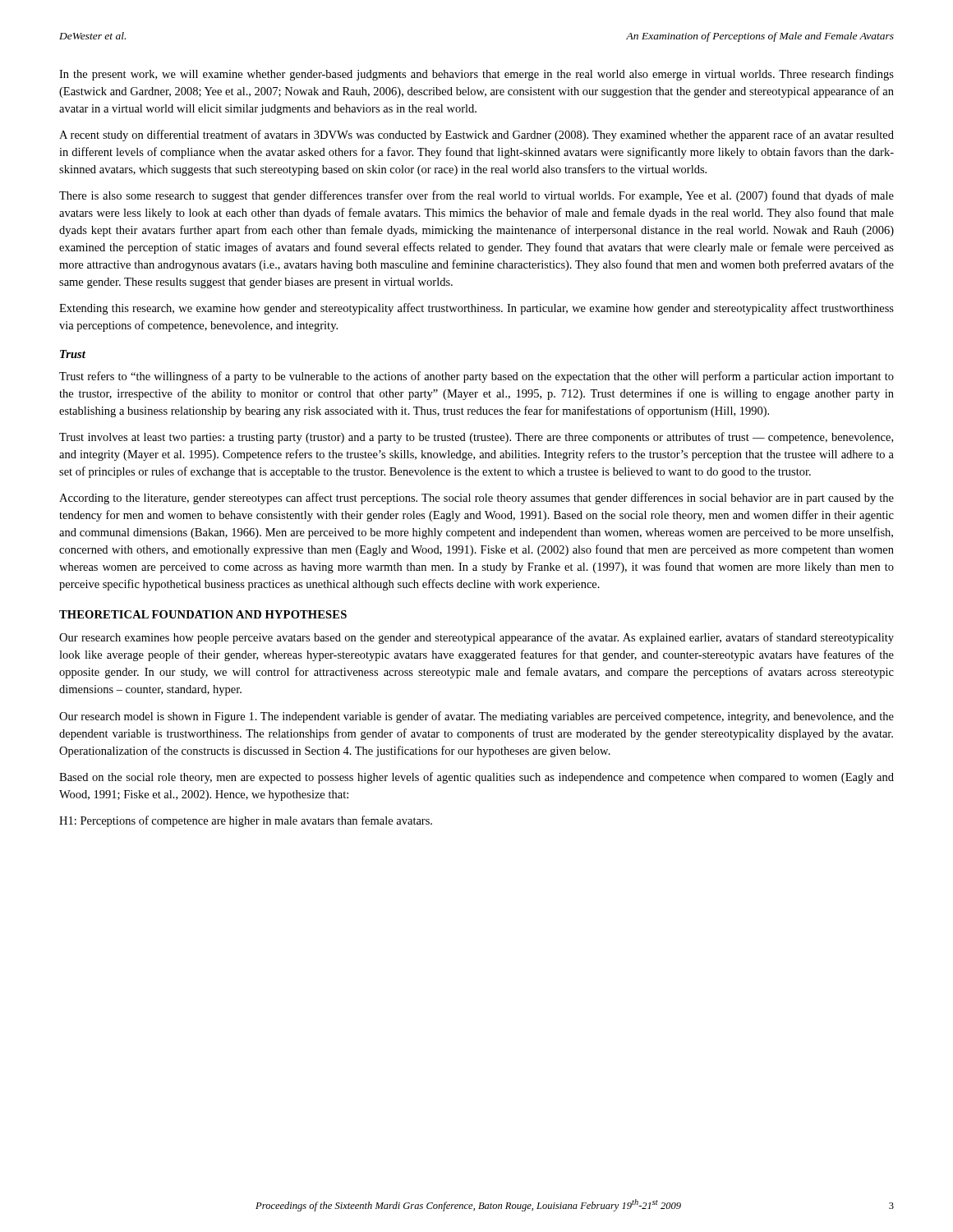Viewport: 953px width, 1232px height.
Task: Point to the block starting "Extending this research, we examine how gender and"
Action: (x=476, y=317)
